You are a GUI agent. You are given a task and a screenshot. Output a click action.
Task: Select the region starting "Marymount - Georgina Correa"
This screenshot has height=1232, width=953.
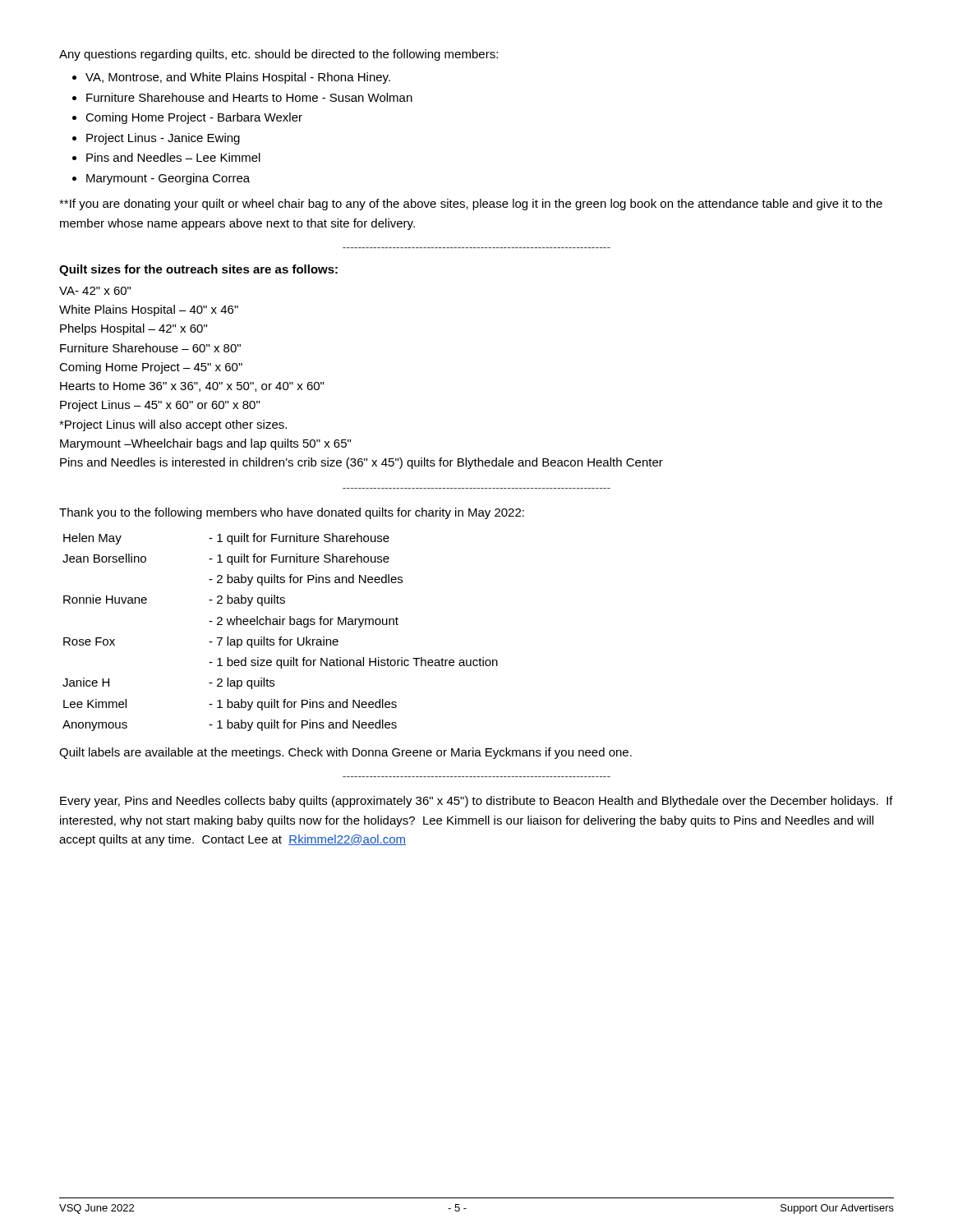168,178
